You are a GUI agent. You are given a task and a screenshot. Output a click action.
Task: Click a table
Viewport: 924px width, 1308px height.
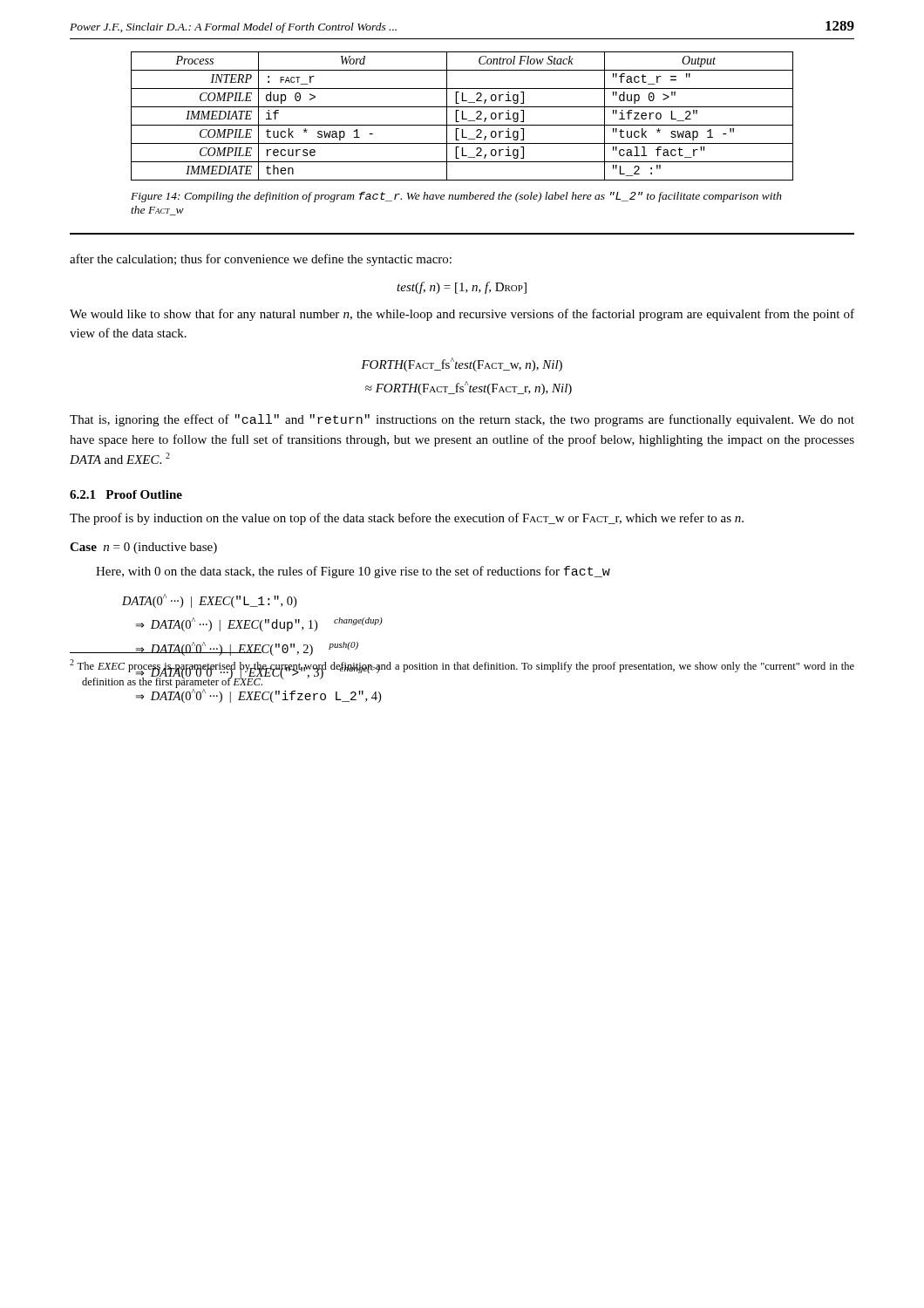click(462, 116)
